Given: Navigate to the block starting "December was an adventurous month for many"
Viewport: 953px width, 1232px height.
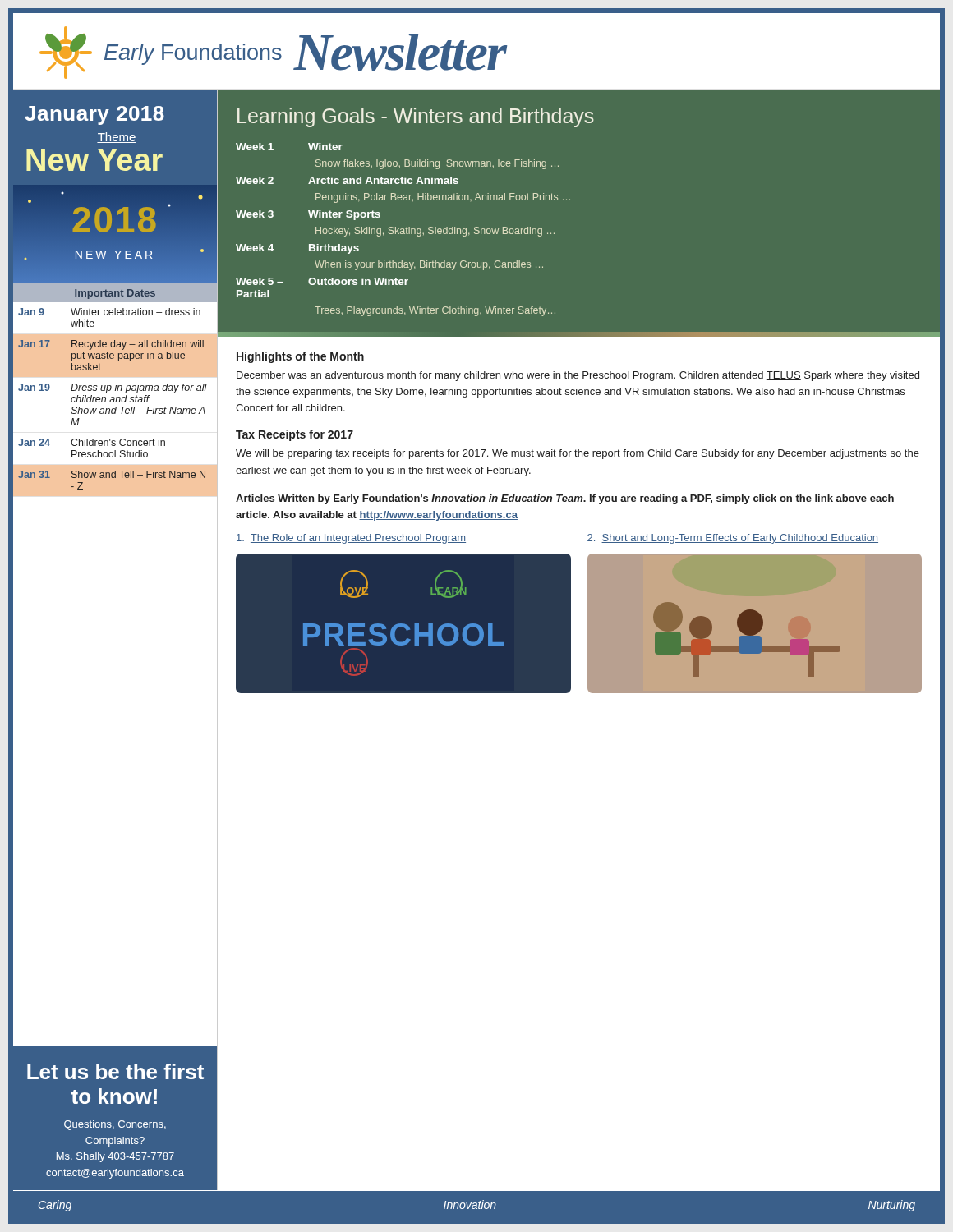Looking at the screenshot, I should point(578,391).
